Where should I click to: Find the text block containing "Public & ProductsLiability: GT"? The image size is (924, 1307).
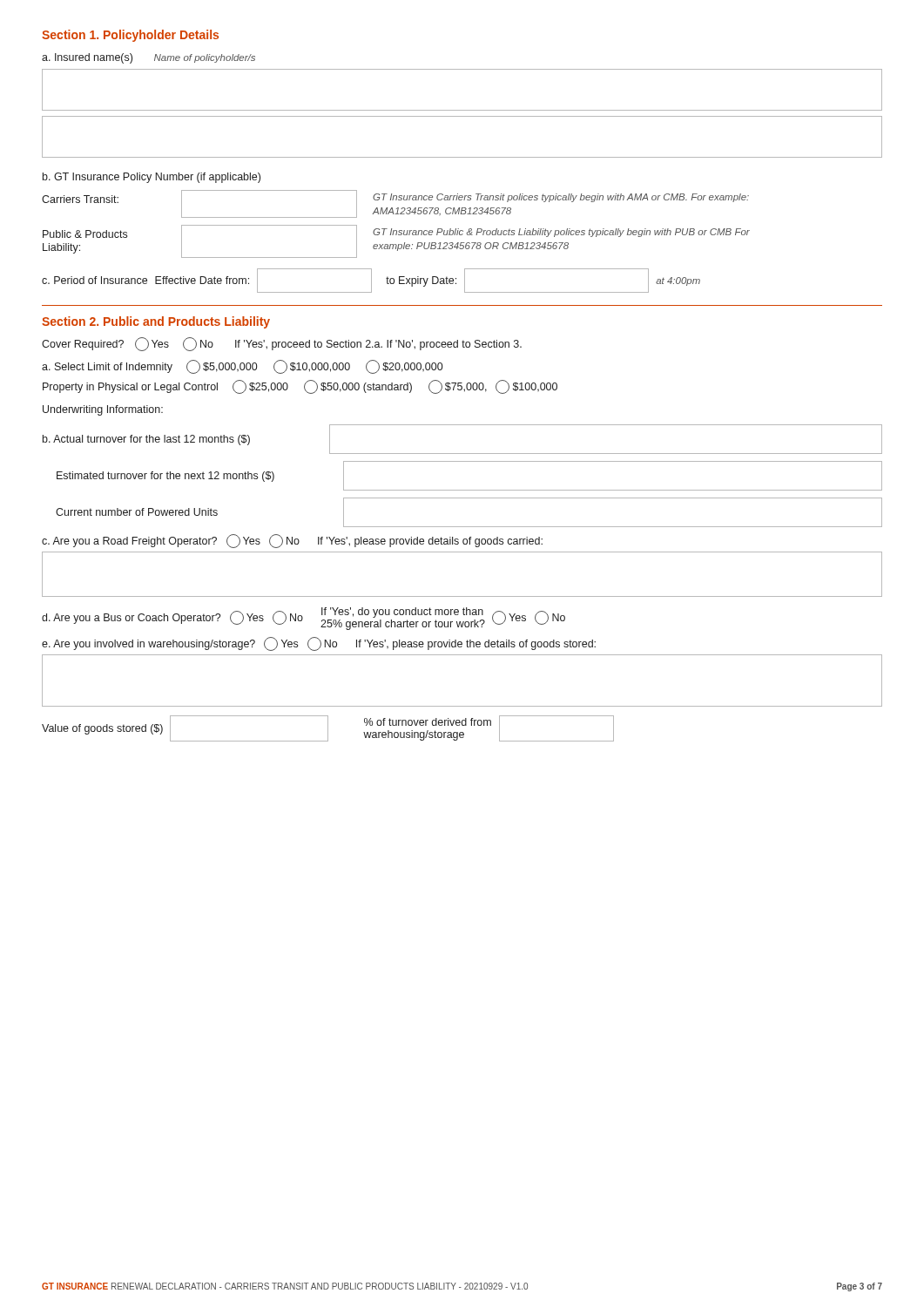point(399,242)
